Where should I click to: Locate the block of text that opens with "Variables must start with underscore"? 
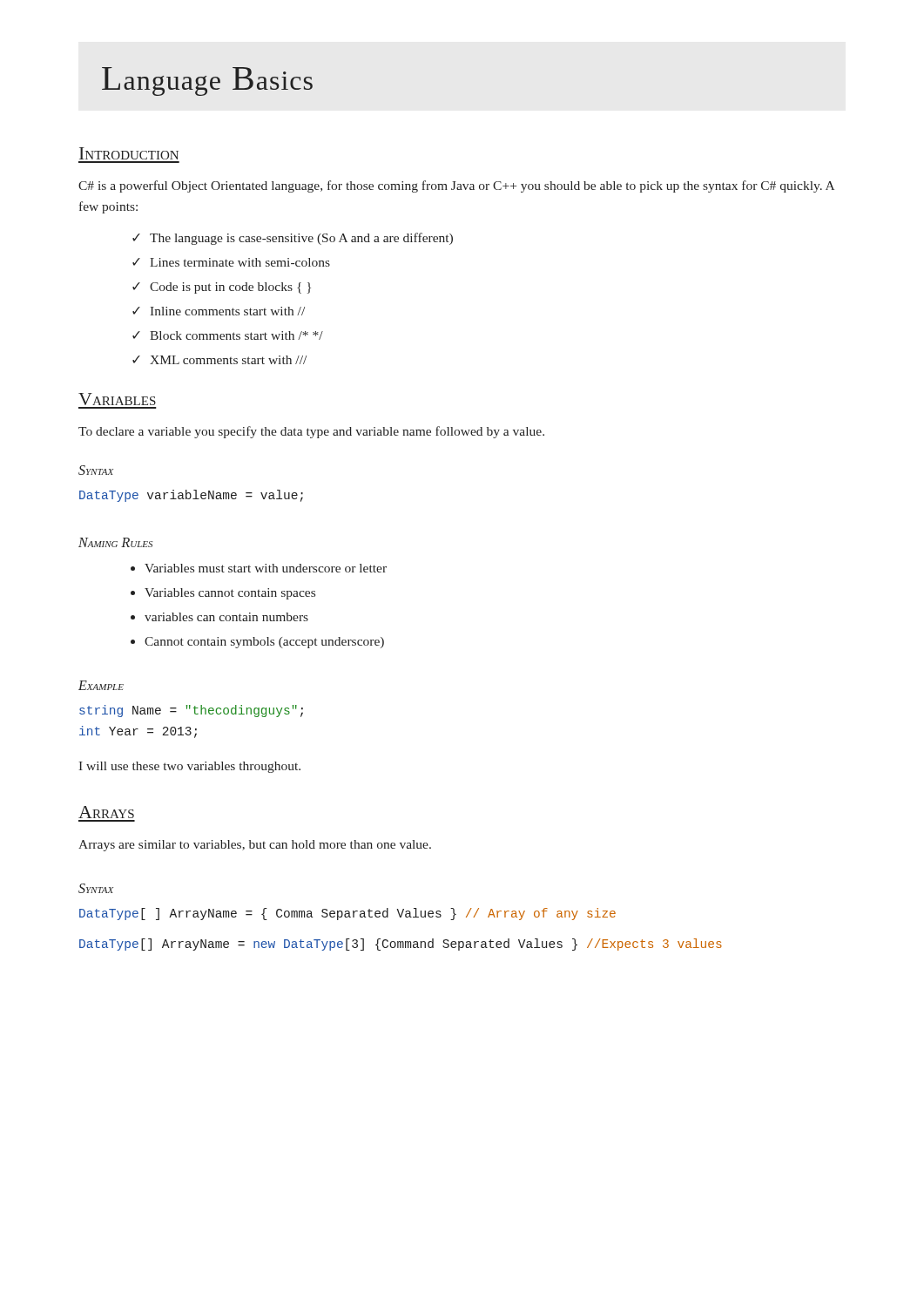click(x=266, y=567)
